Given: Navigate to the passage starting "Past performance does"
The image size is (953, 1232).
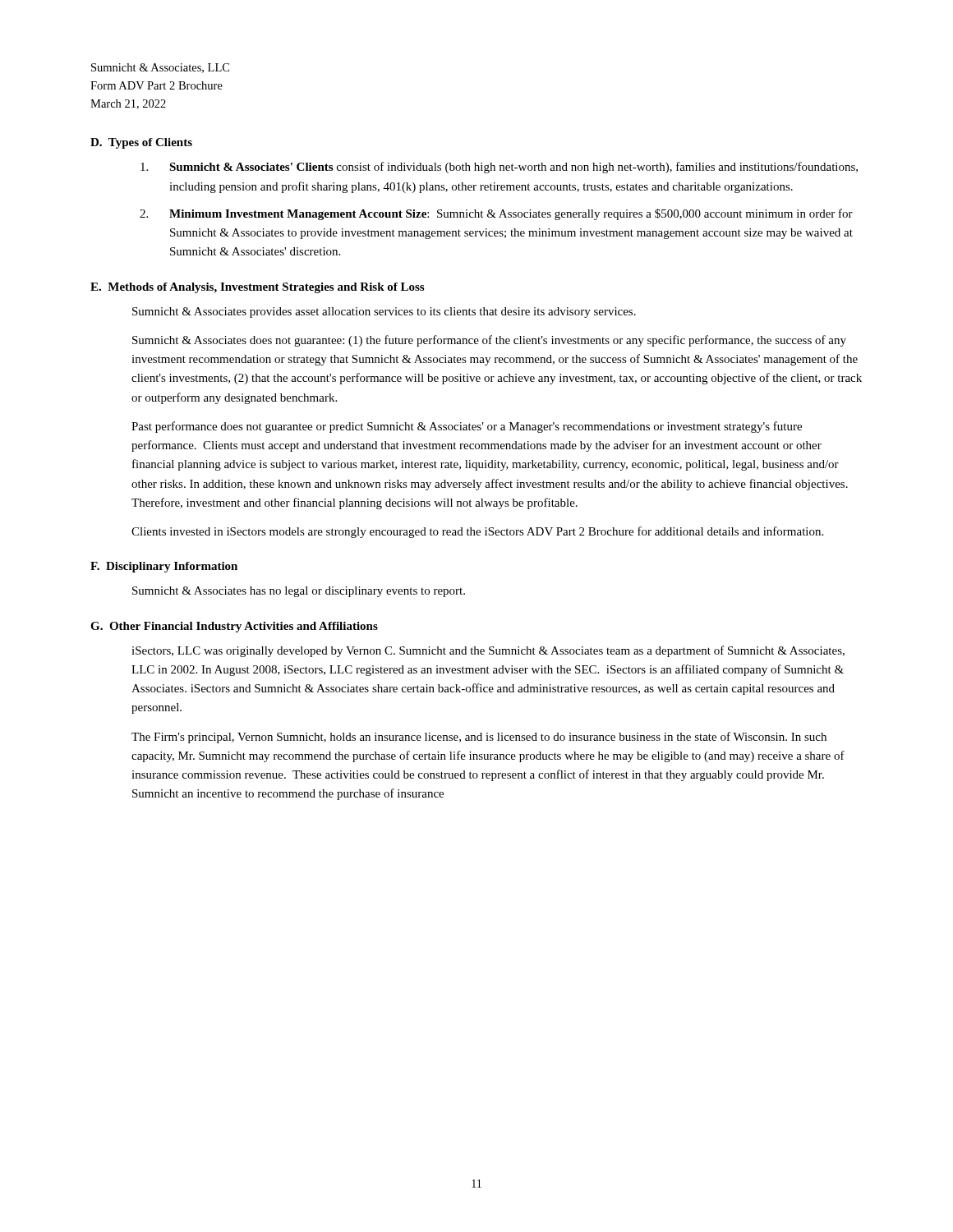Looking at the screenshot, I should pyautogui.click(x=490, y=464).
